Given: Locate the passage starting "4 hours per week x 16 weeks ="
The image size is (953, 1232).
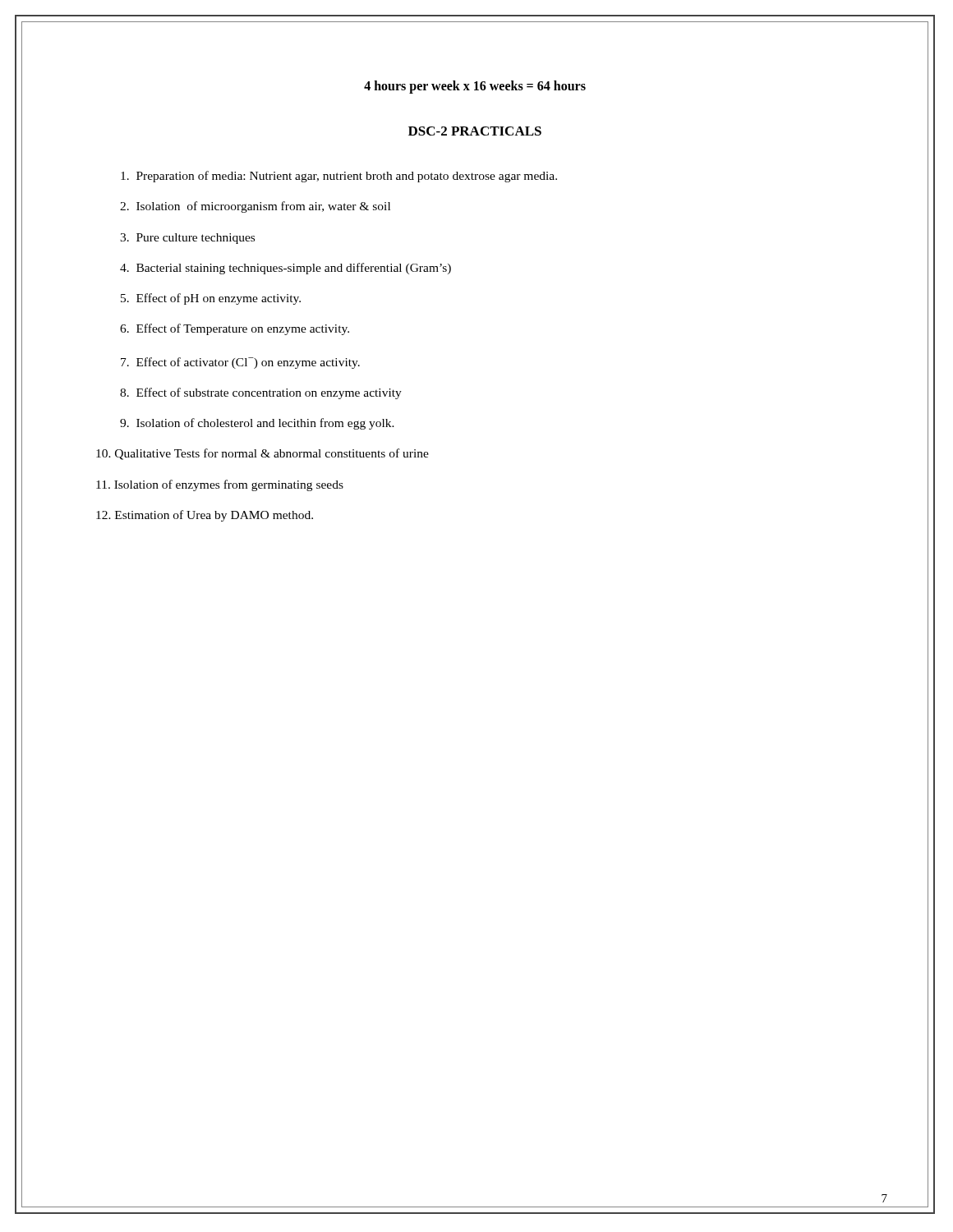Looking at the screenshot, I should [475, 86].
